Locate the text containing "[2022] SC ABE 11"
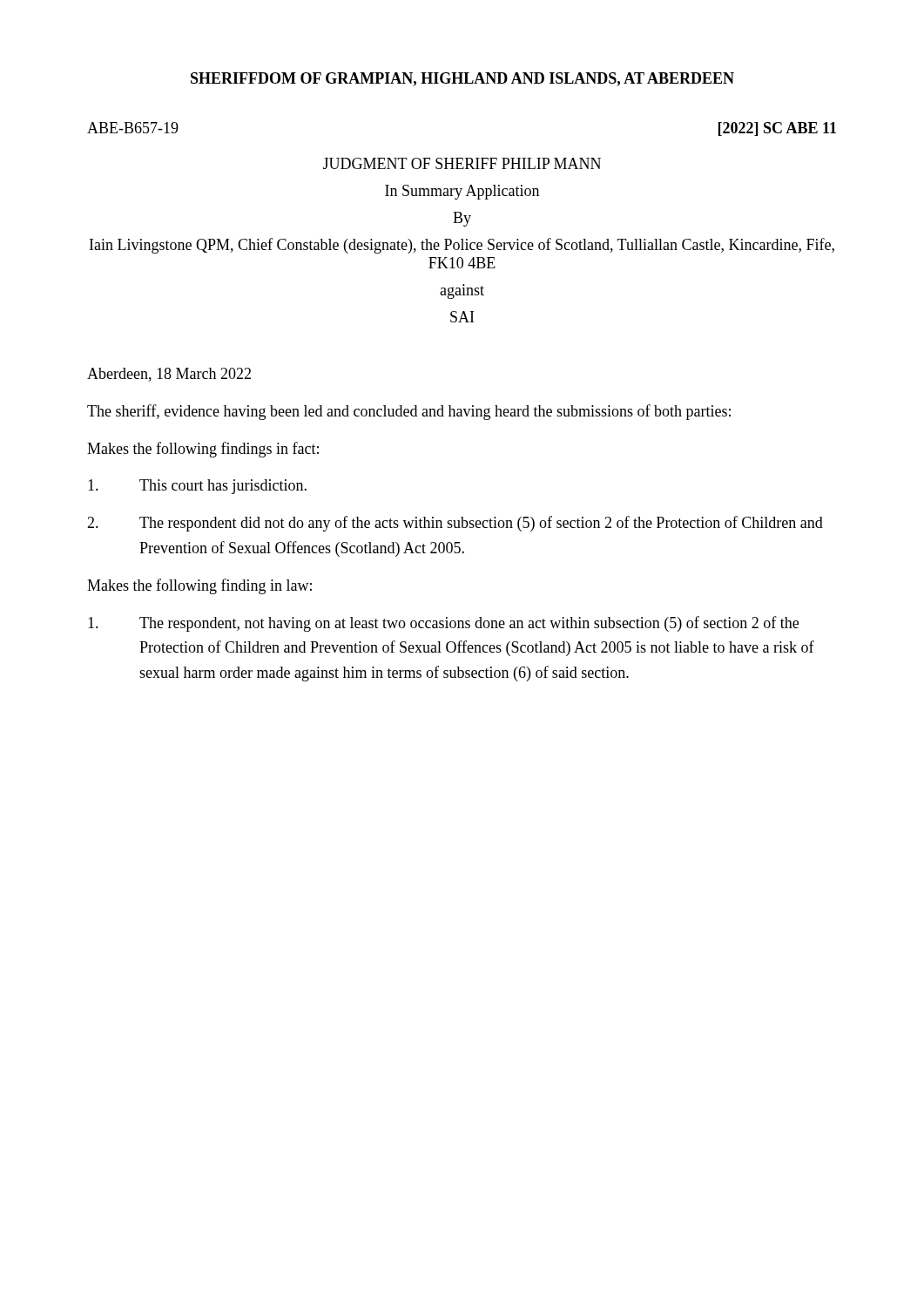The width and height of the screenshot is (924, 1307). pyautogui.click(x=777, y=128)
